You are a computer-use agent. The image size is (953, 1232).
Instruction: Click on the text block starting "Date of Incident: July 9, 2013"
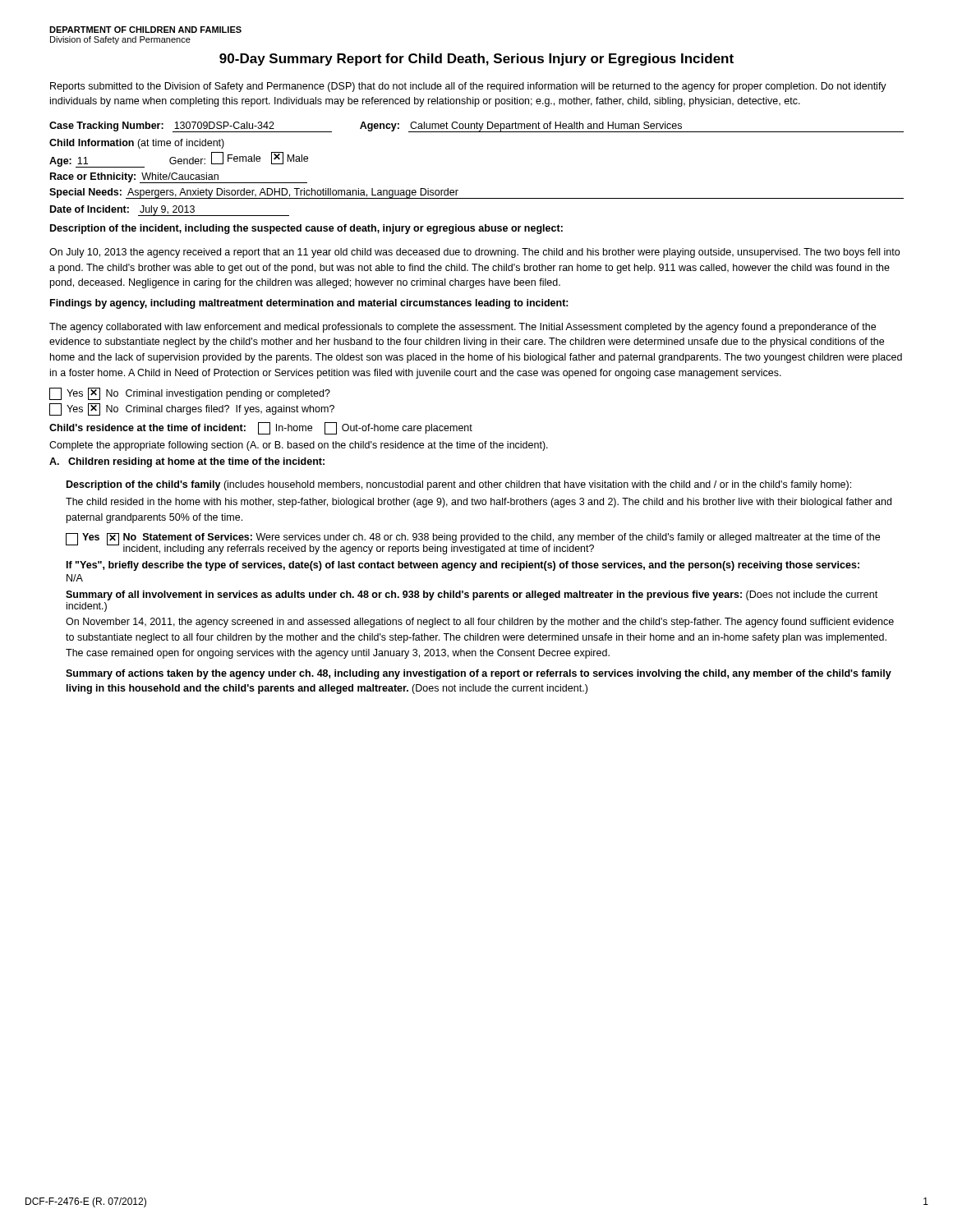(170, 211)
